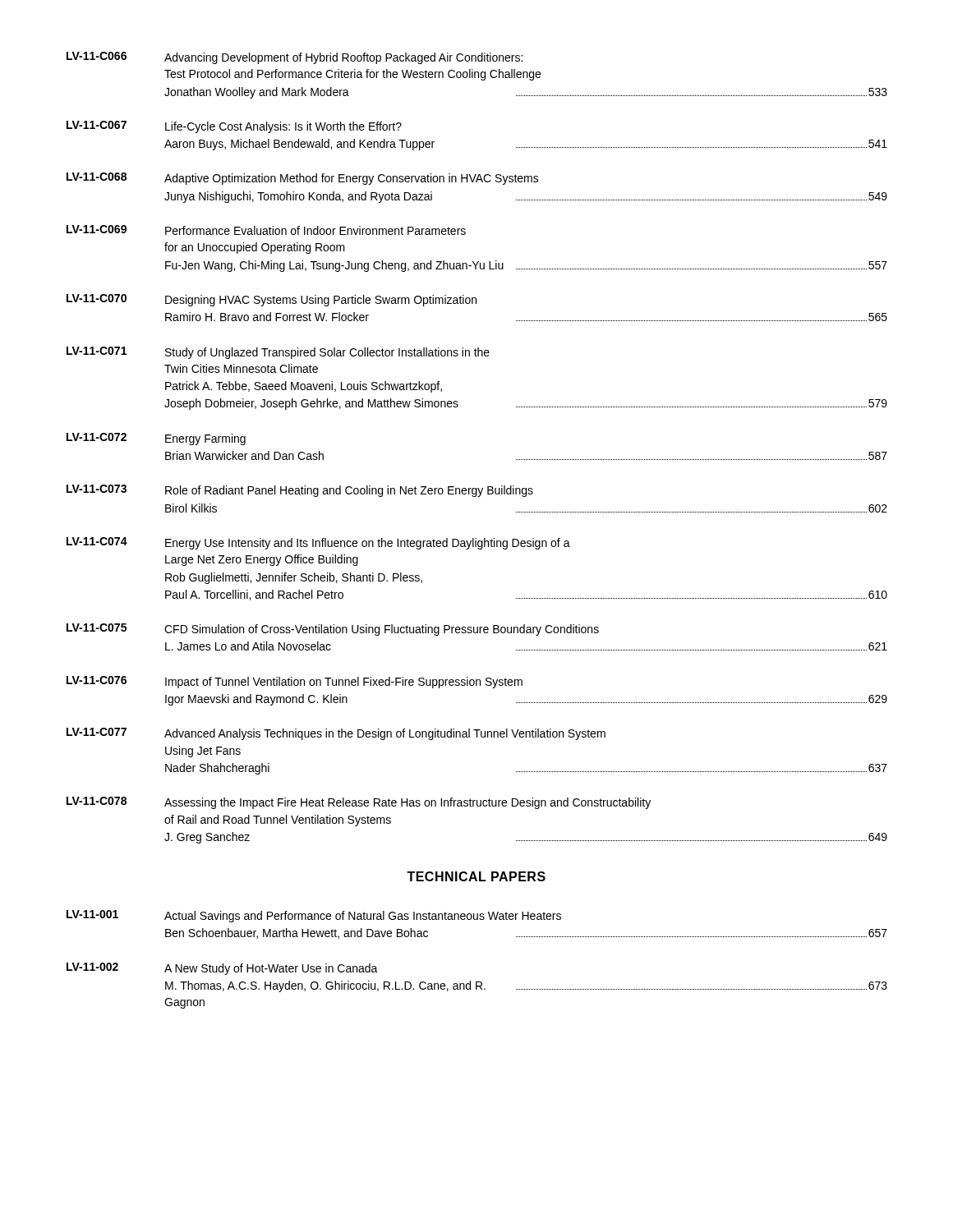Find the region starting "LV-11-C075 CFD Simulation of Cross-Ventilation Using Fluctuating Pressure"
Screen dimensions: 1232x953
476,638
